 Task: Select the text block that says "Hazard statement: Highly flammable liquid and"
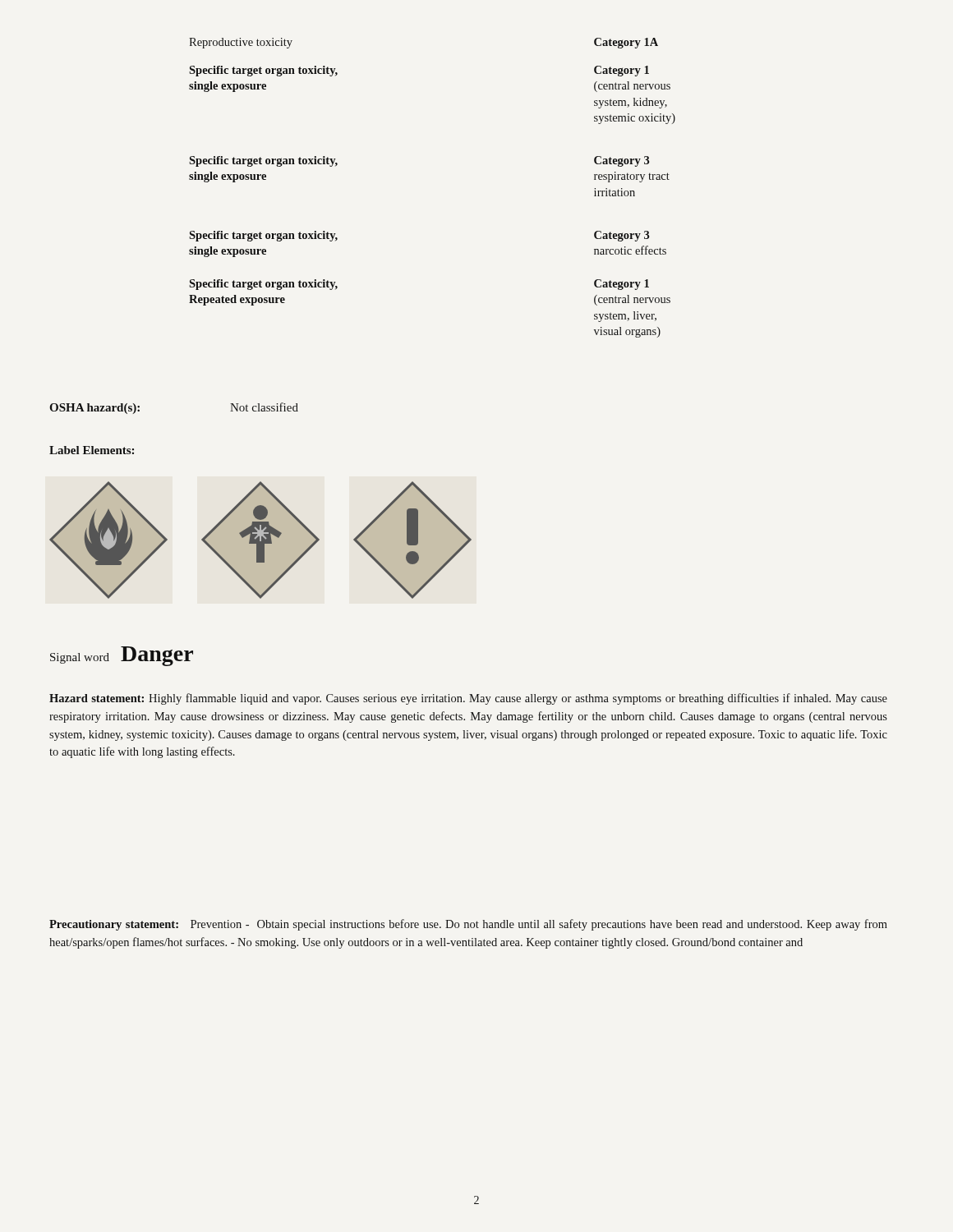point(468,725)
